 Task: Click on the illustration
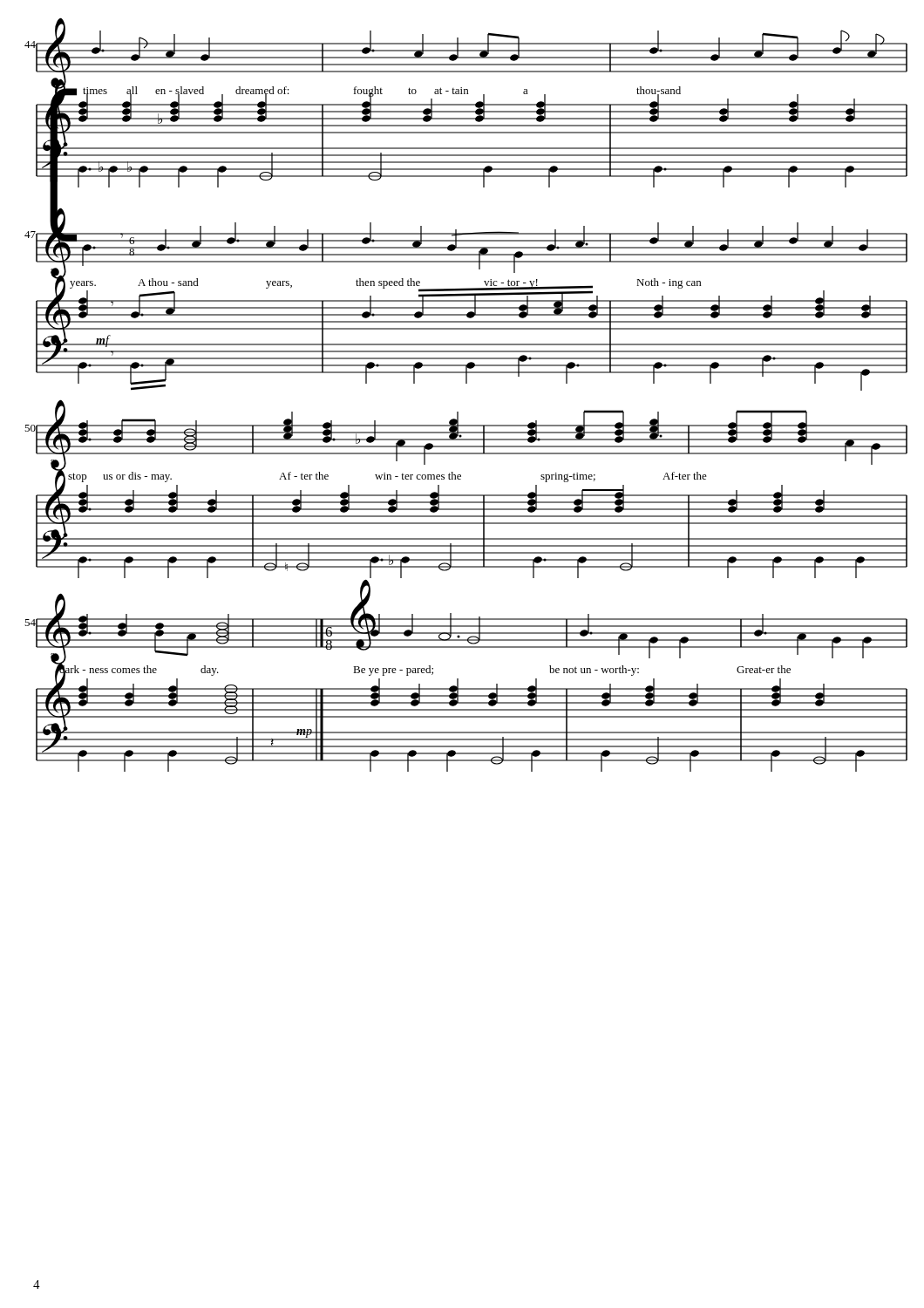(x=462, y=637)
